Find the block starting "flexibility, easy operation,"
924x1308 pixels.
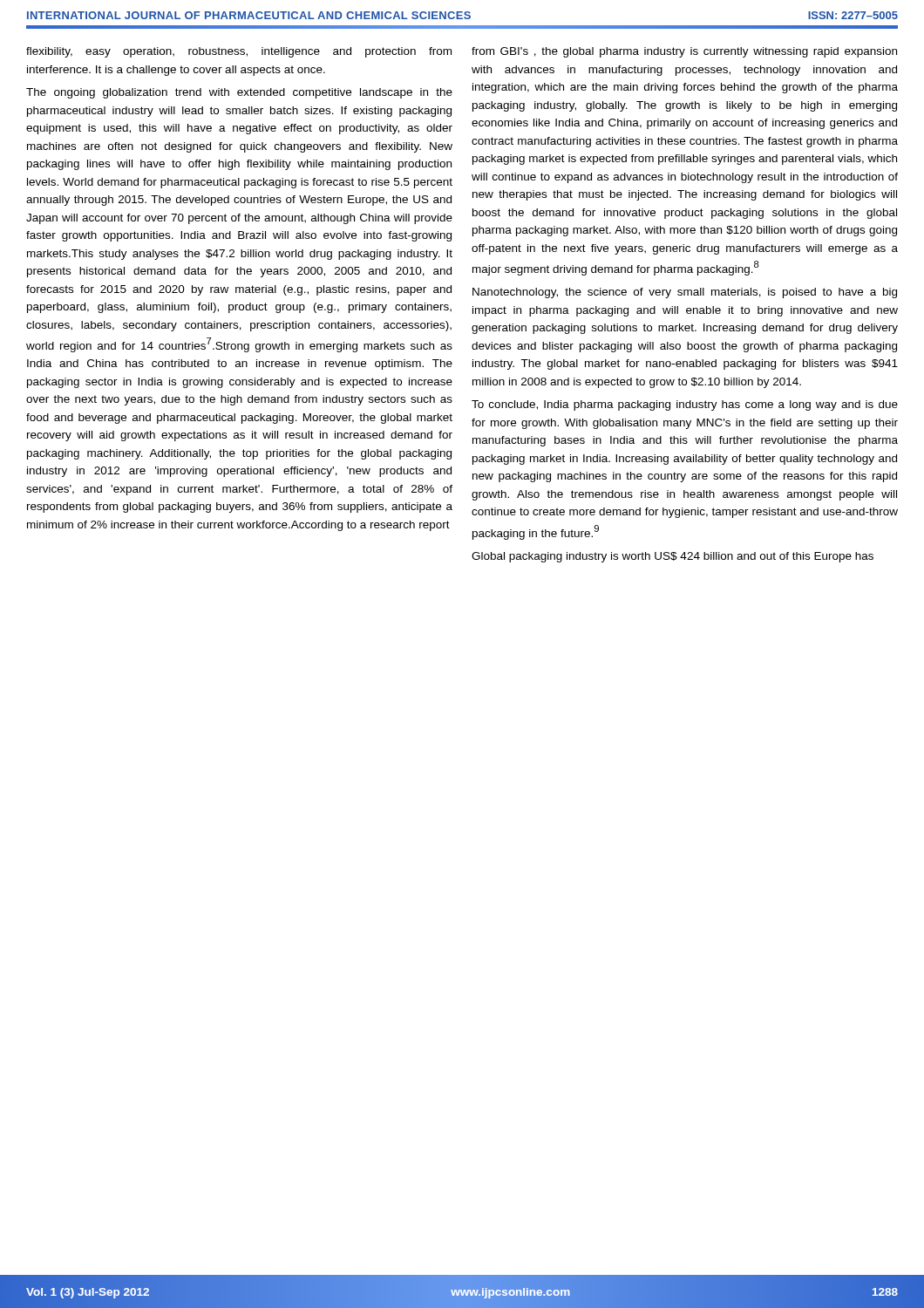click(239, 288)
